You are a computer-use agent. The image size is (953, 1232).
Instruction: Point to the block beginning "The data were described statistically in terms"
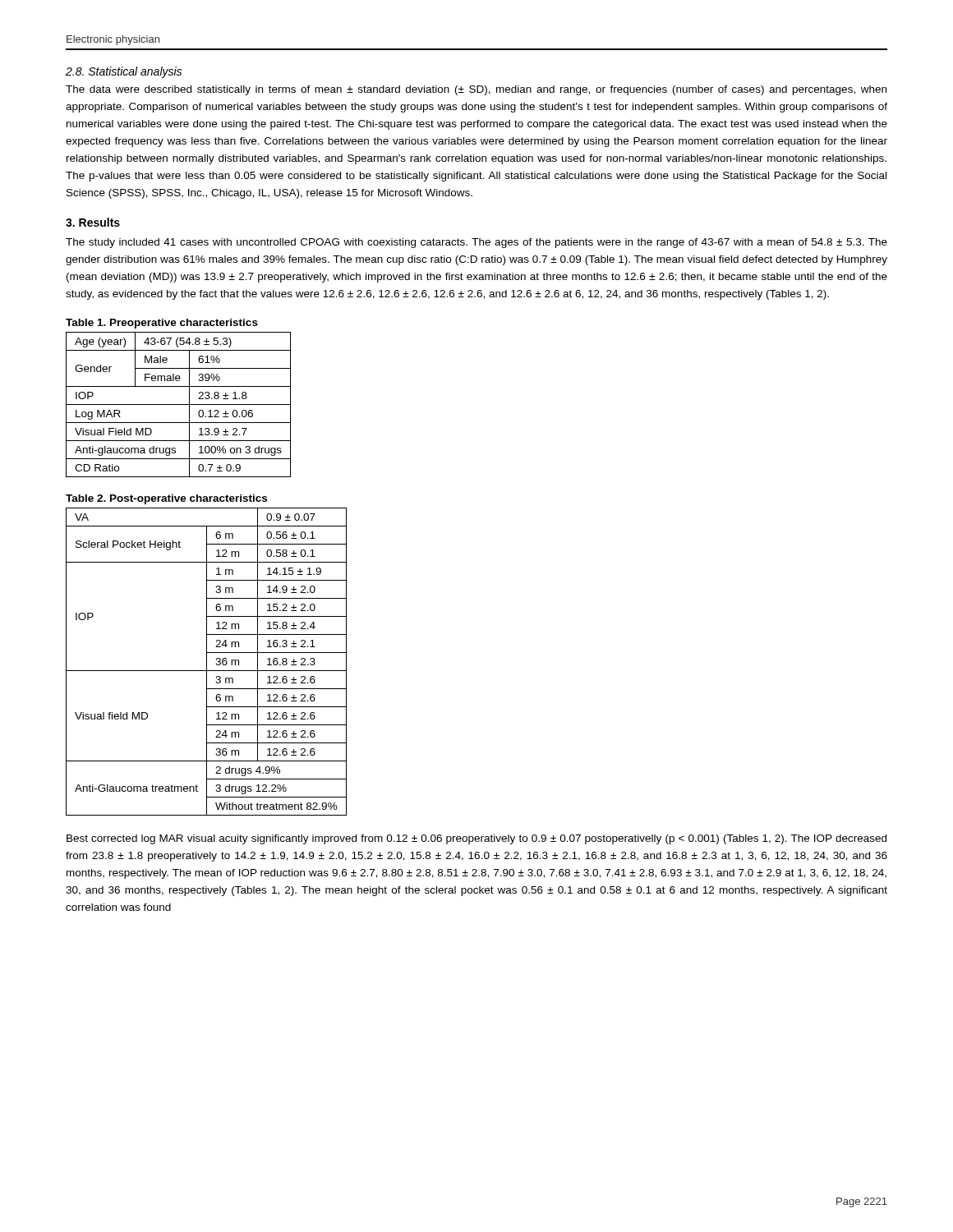[x=476, y=141]
